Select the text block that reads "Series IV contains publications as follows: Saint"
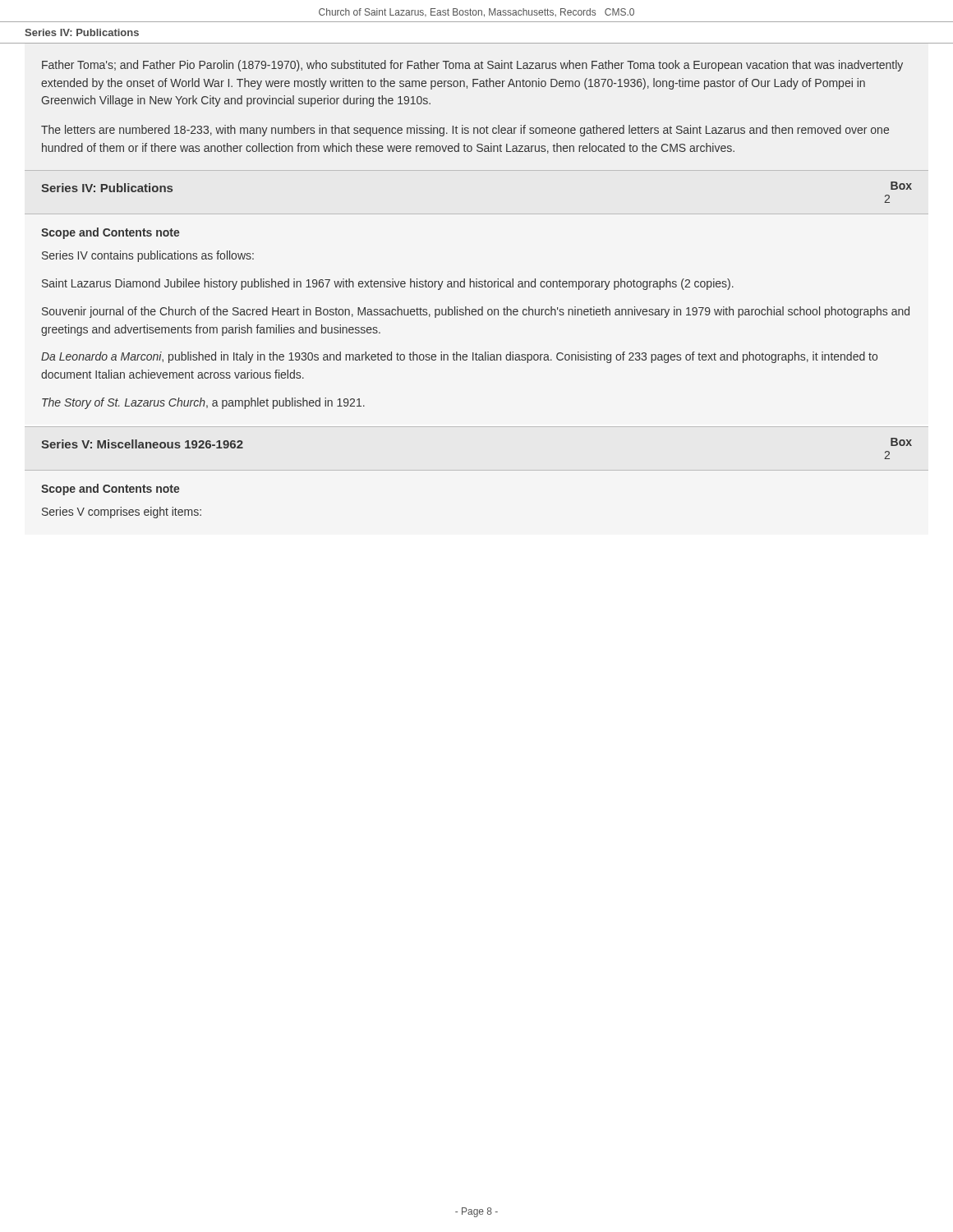The height and width of the screenshot is (1232, 953). 148,256
